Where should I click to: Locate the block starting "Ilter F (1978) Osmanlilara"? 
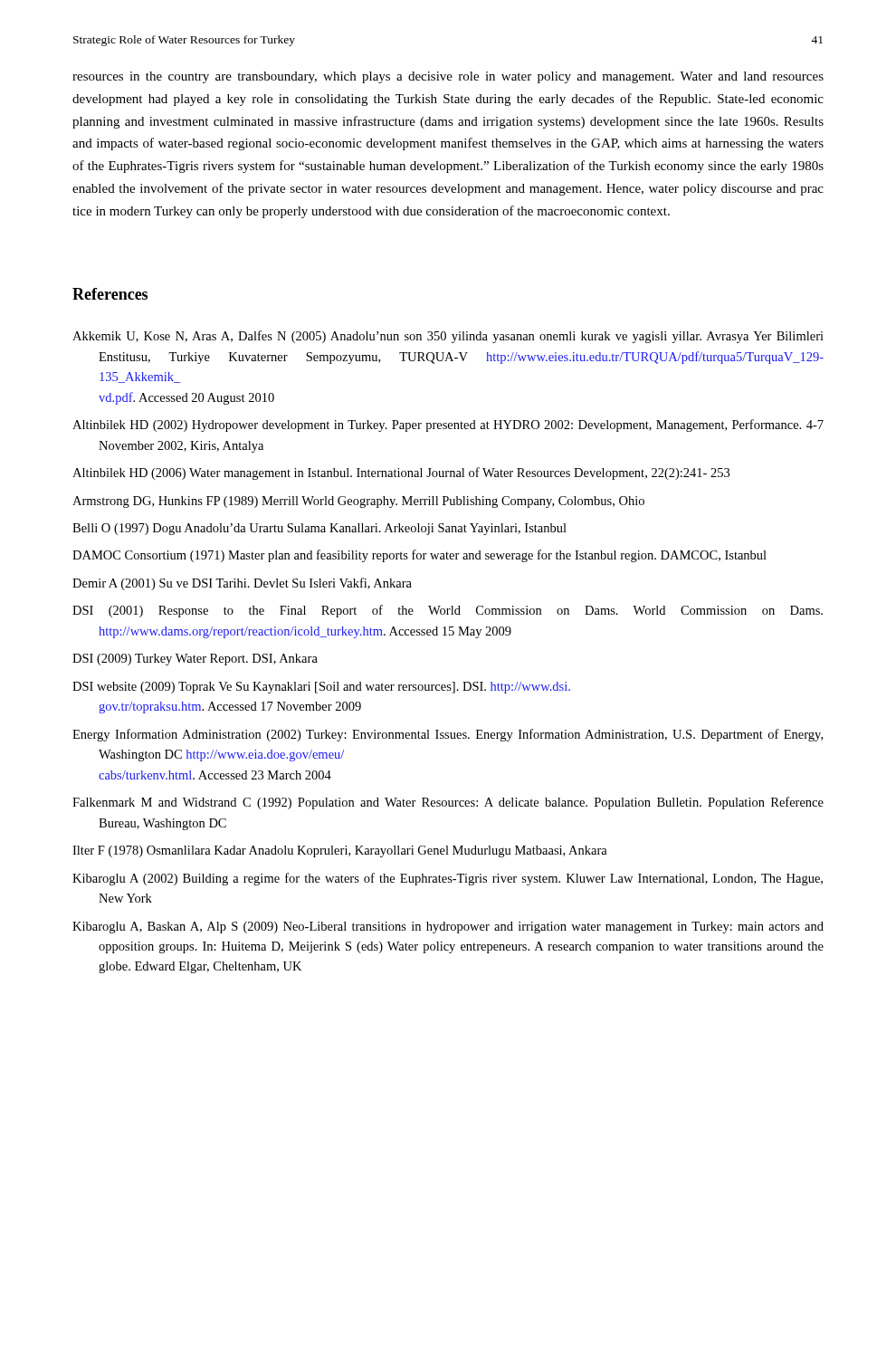(340, 850)
